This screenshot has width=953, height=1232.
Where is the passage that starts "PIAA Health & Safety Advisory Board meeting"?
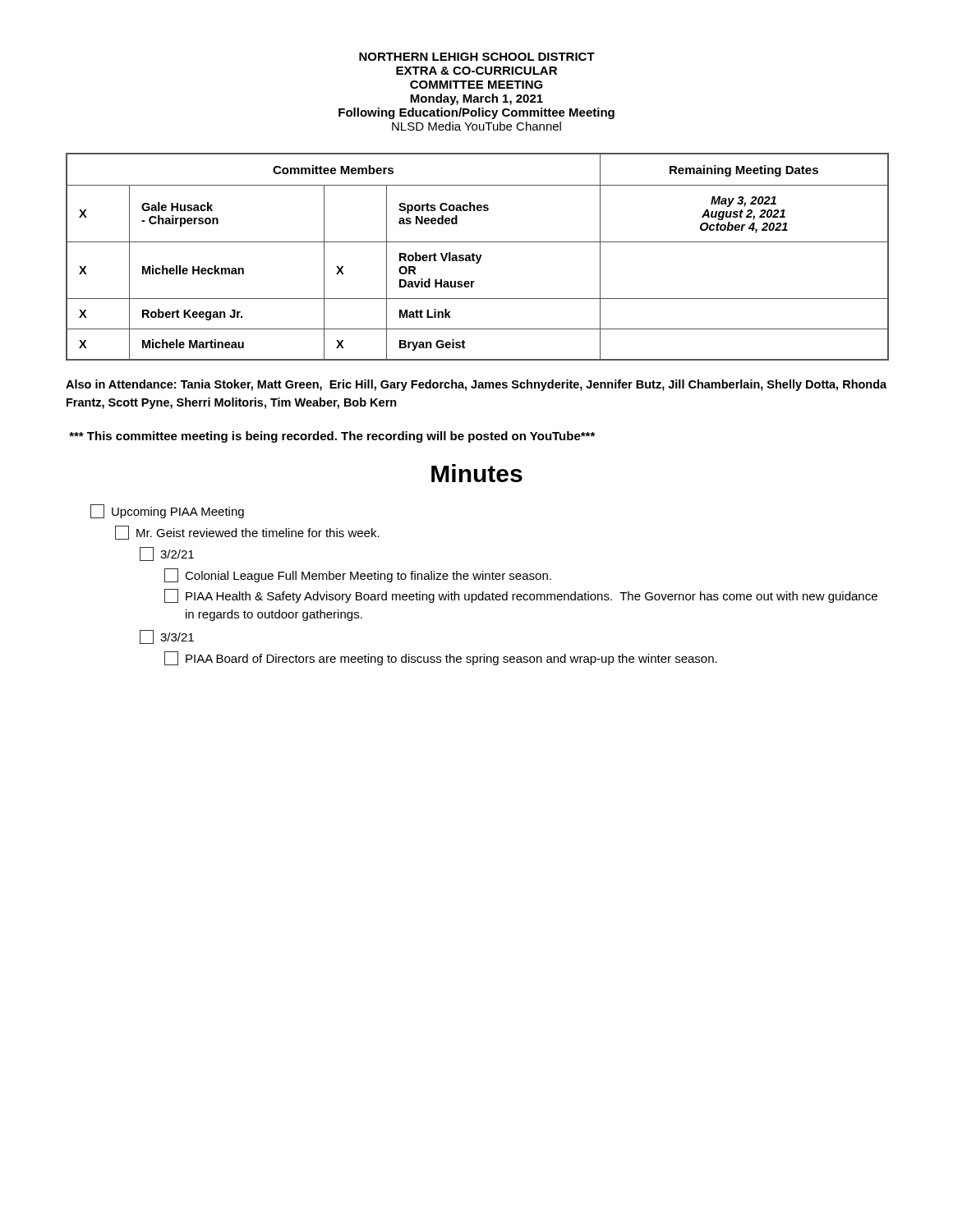click(526, 606)
